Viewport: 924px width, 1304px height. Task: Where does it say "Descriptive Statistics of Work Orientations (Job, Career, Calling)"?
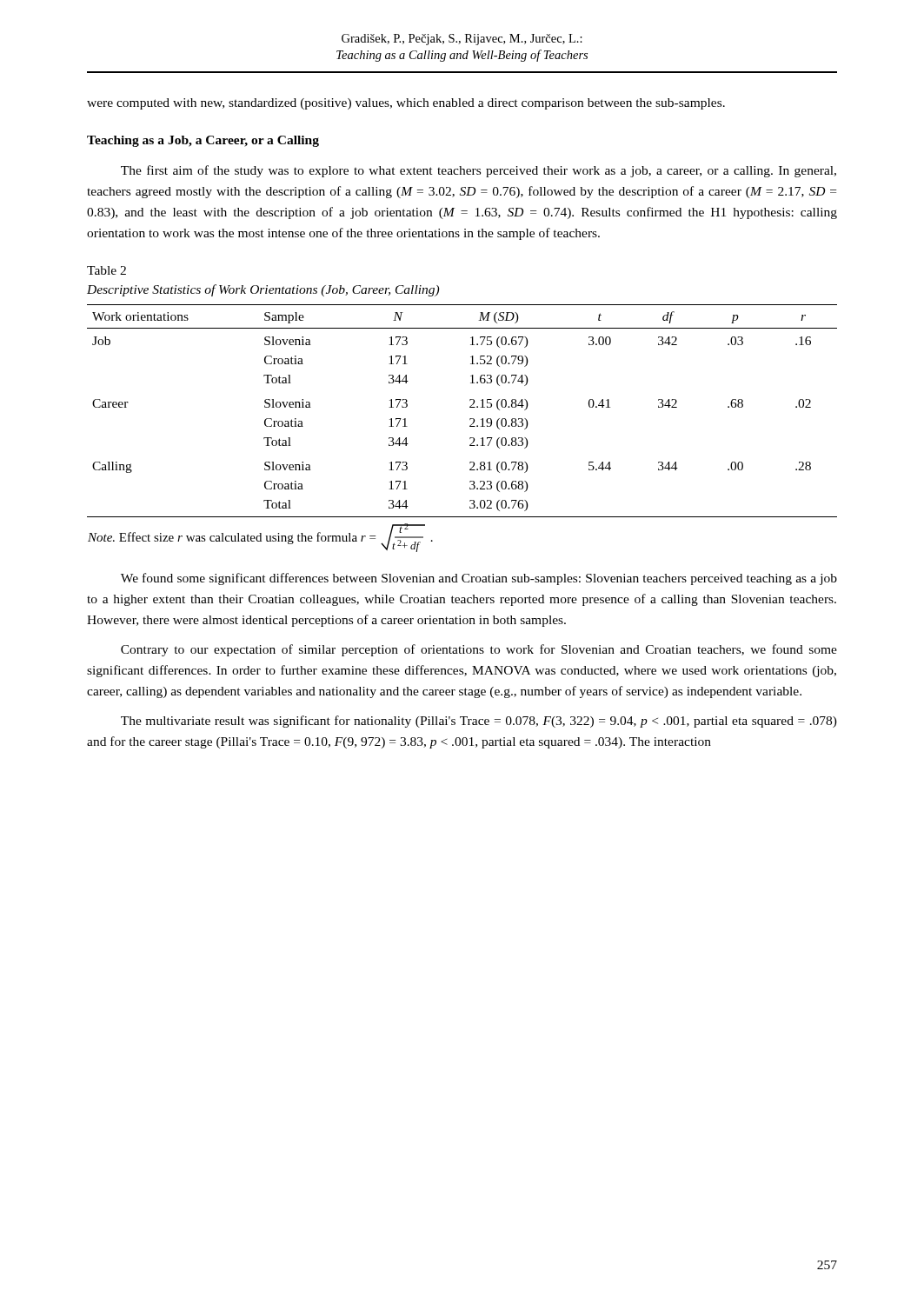(x=263, y=289)
